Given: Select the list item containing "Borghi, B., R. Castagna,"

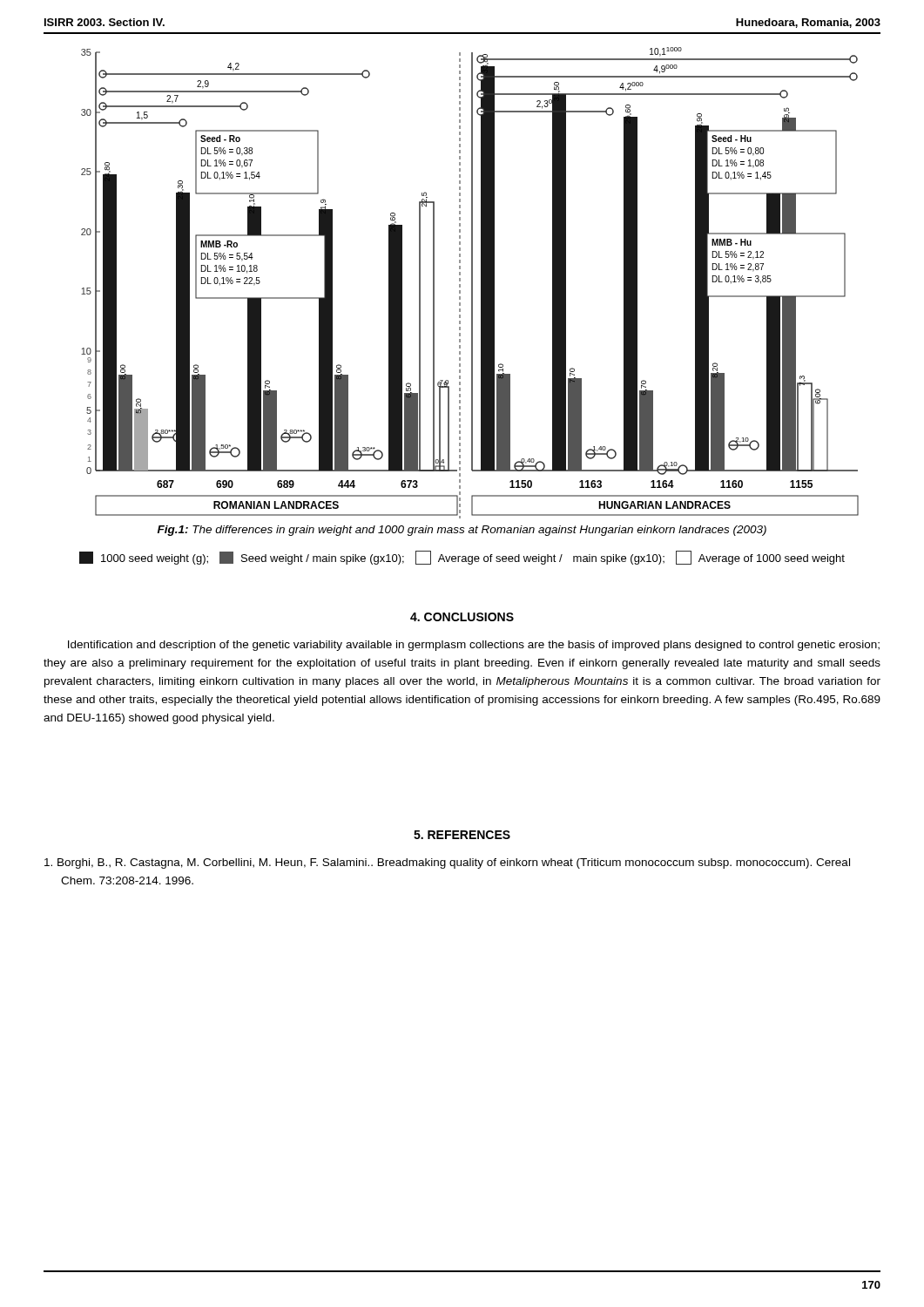Looking at the screenshot, I should click(447, 871).
